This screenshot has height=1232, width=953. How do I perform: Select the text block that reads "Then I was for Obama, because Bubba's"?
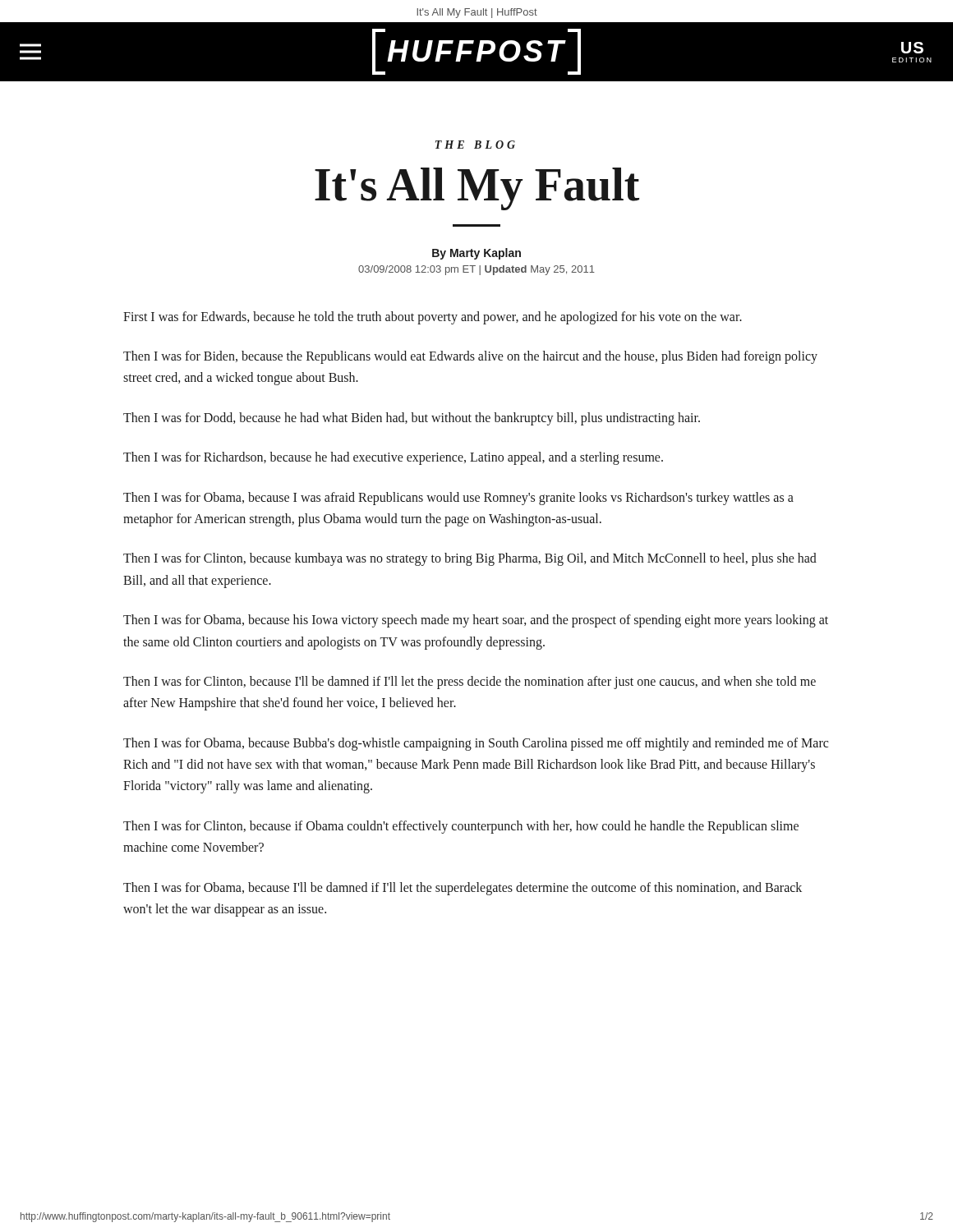(476, 764)
